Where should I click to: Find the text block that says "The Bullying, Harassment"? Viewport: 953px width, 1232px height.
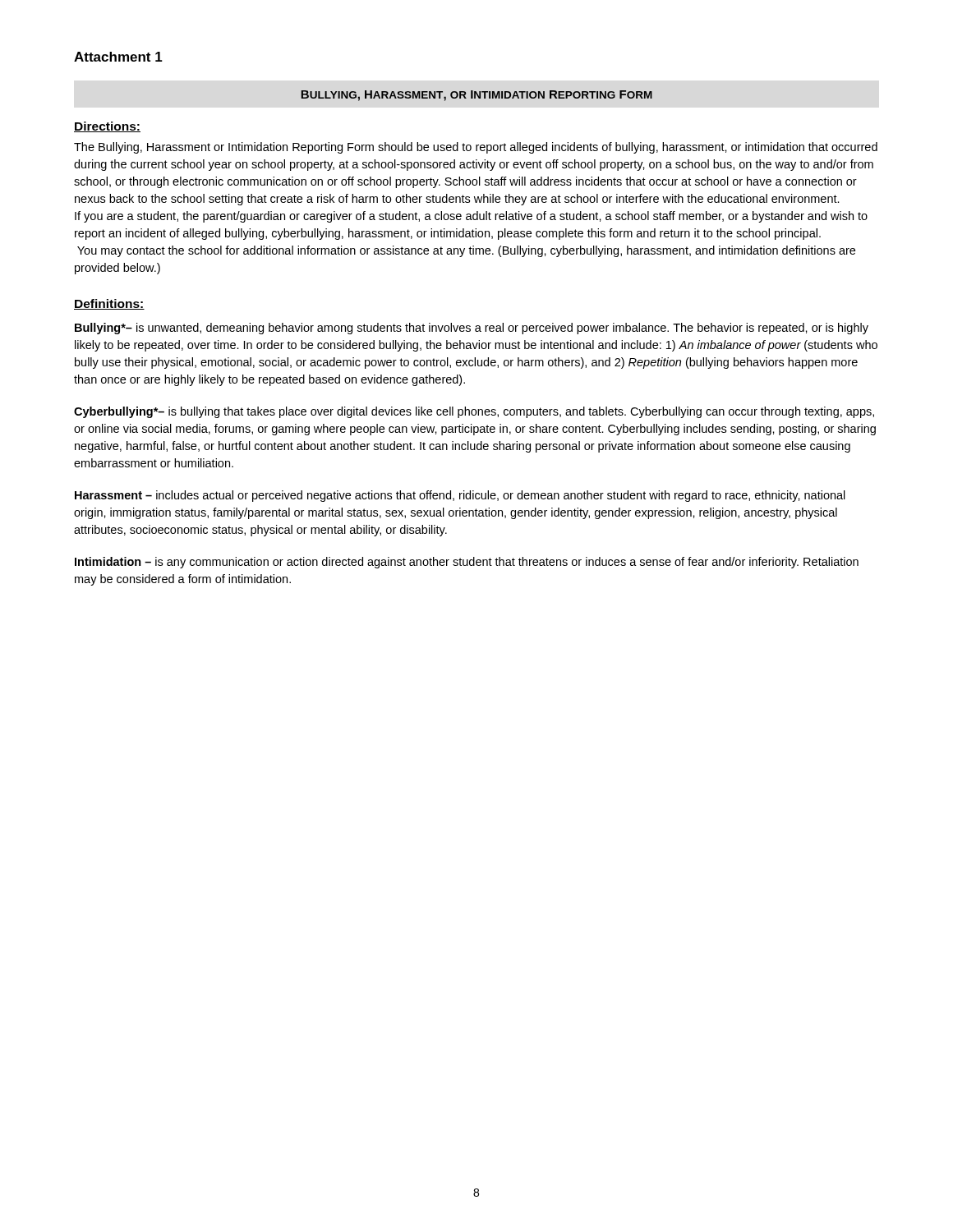pos(476,207)
